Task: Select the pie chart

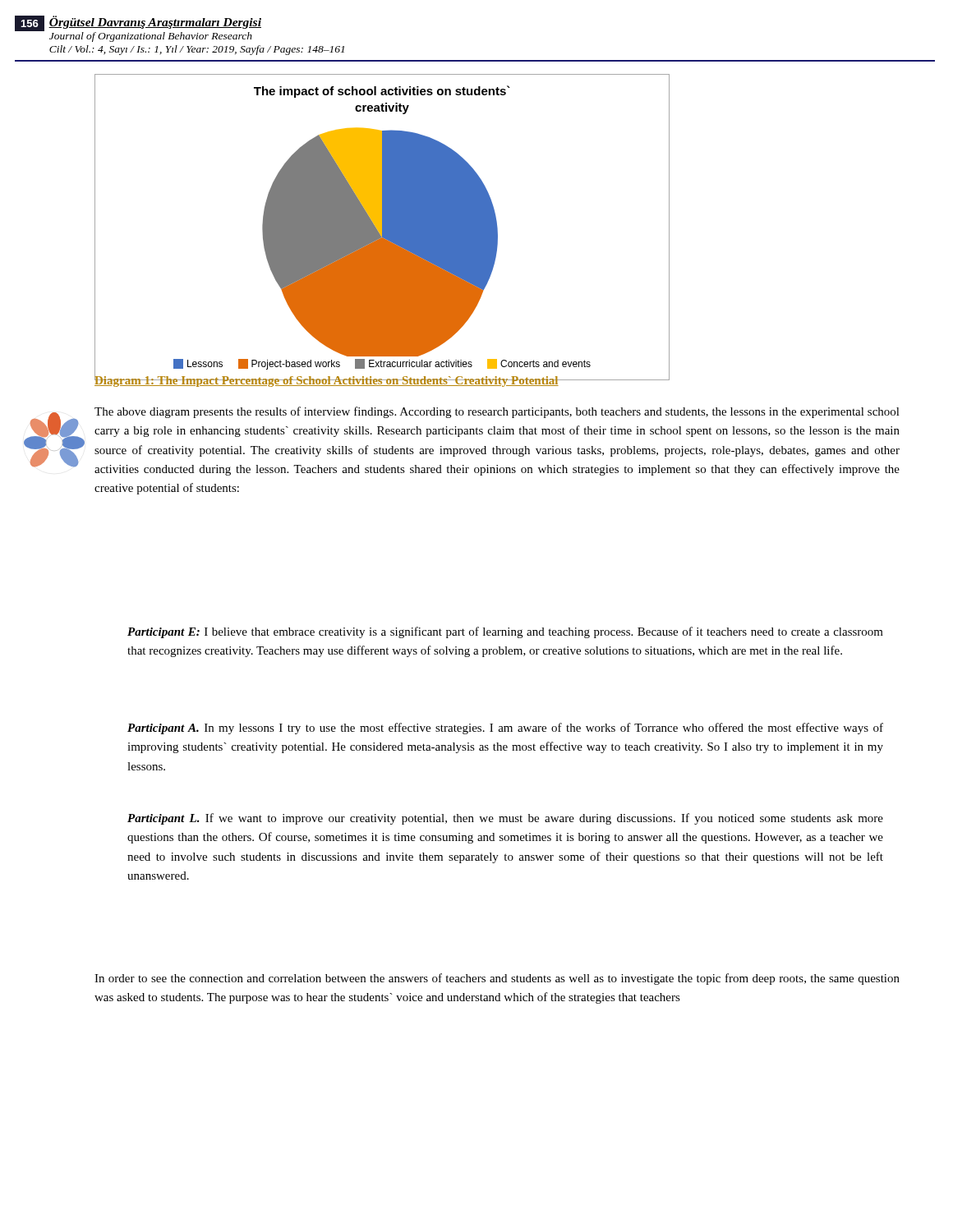Action: click(x=382, y=227)
